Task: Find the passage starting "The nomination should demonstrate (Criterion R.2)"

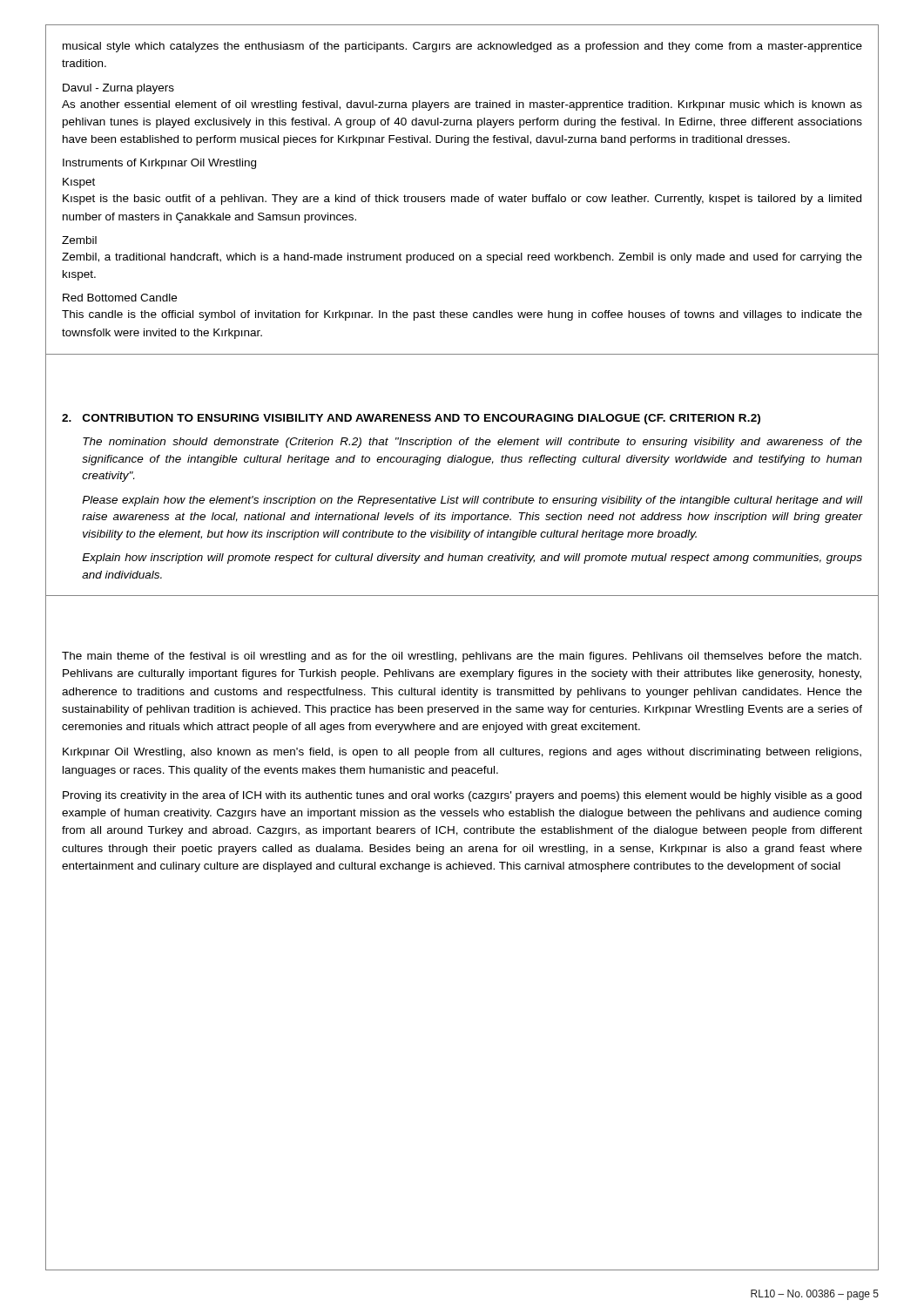Action: tap(472, 458)
